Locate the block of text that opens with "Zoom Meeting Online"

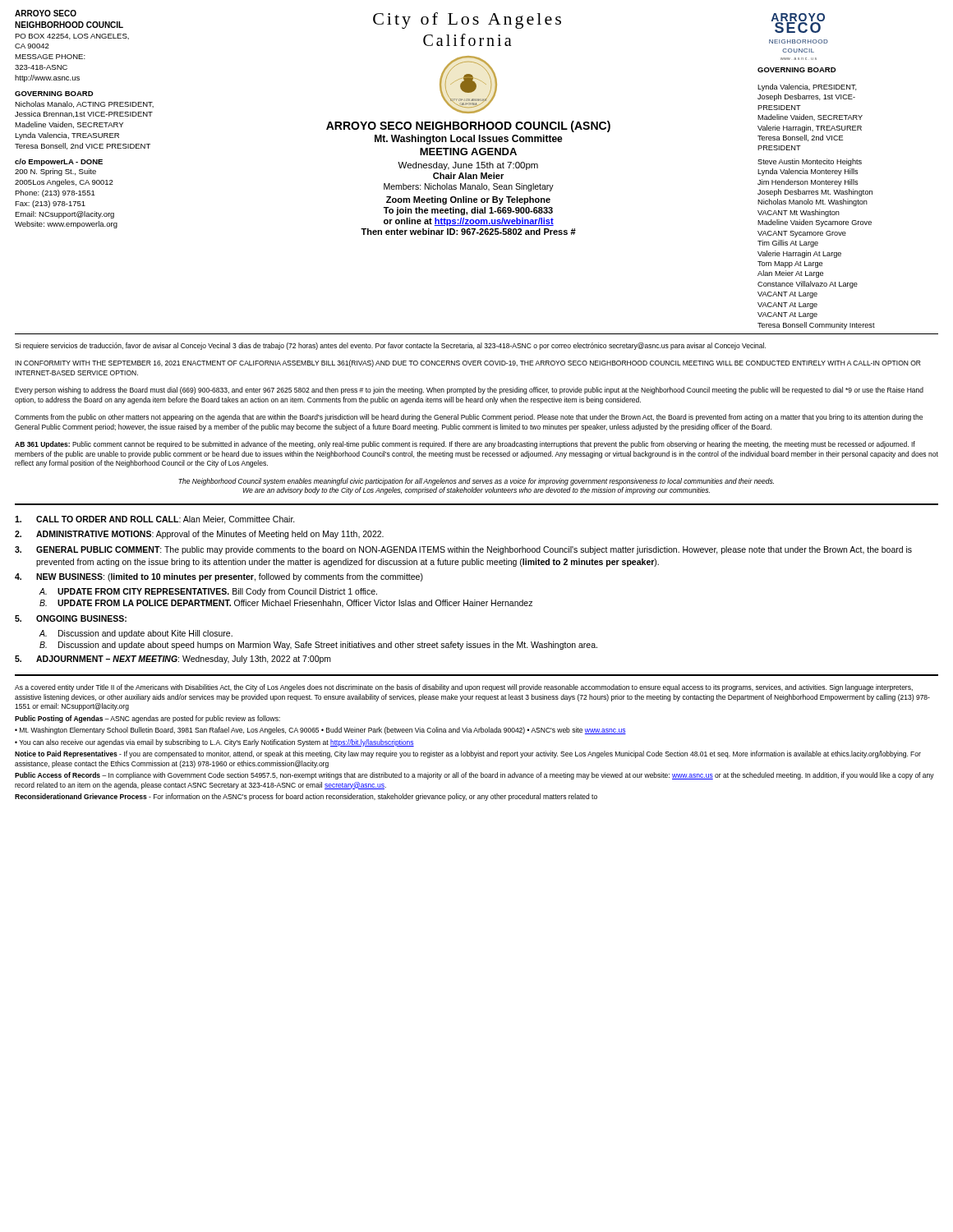(468, 216)
